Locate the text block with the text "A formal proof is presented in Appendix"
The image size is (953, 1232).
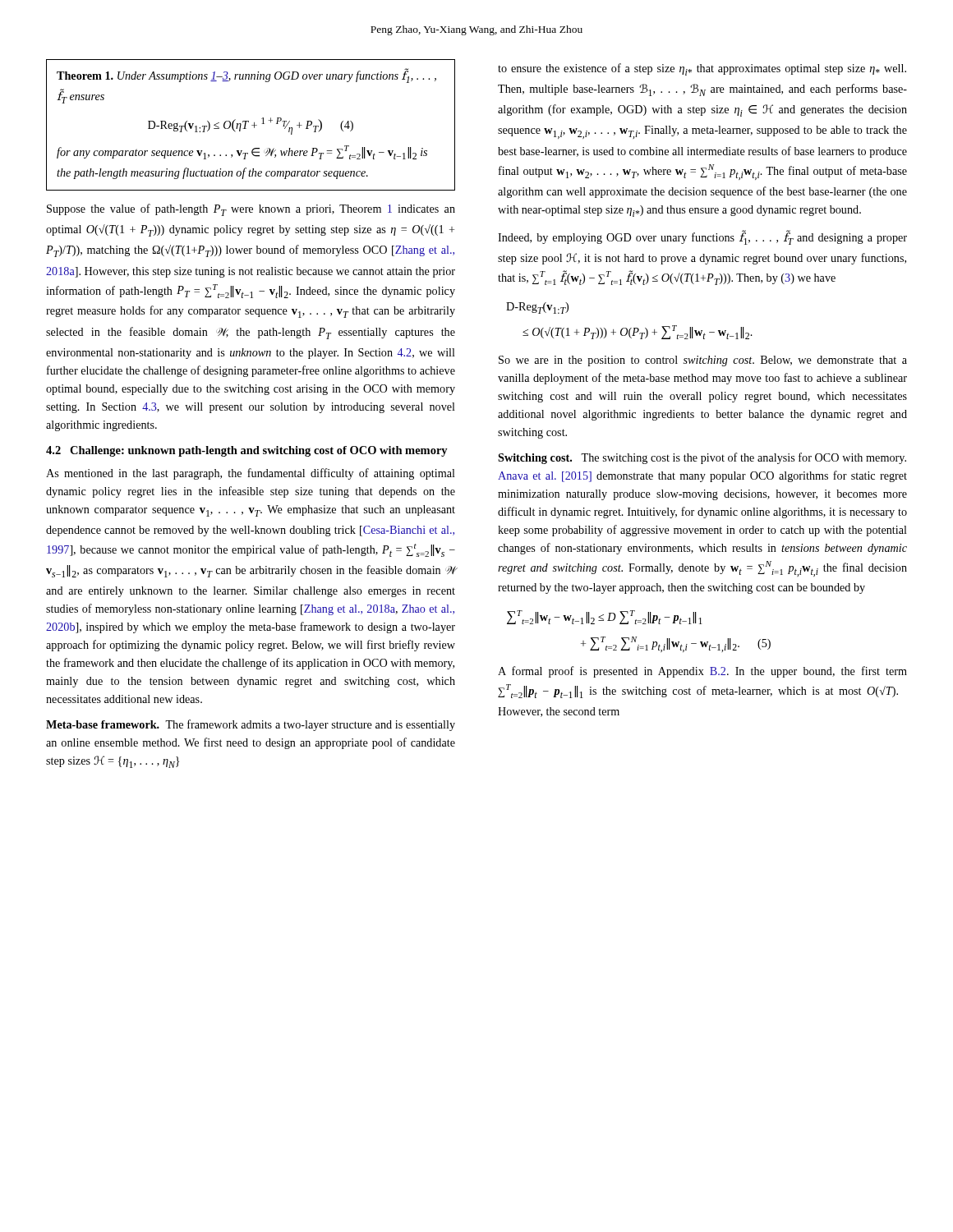(x=702, y=692)
